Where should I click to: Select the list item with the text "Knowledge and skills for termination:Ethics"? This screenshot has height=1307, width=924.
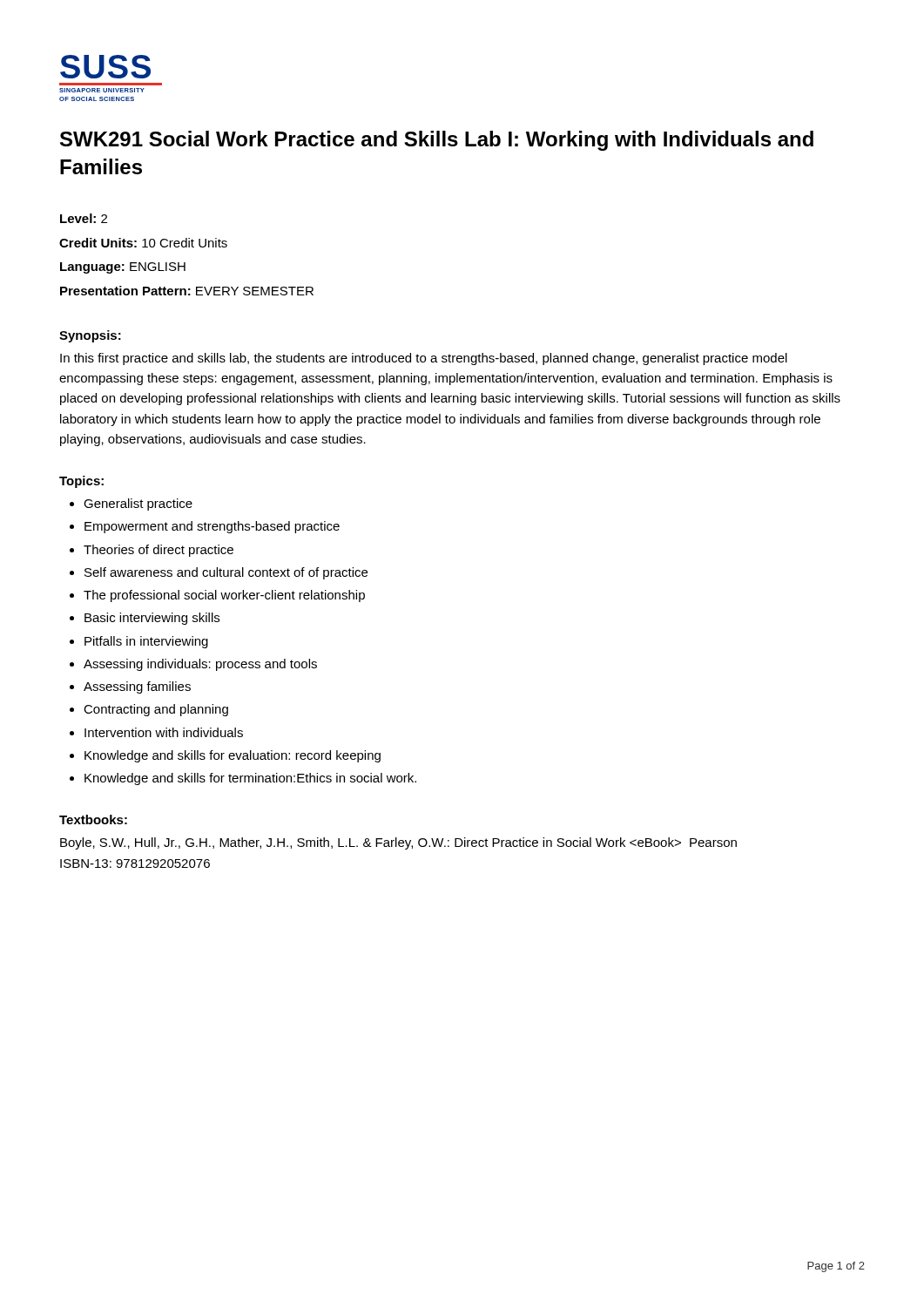(251, 778)
